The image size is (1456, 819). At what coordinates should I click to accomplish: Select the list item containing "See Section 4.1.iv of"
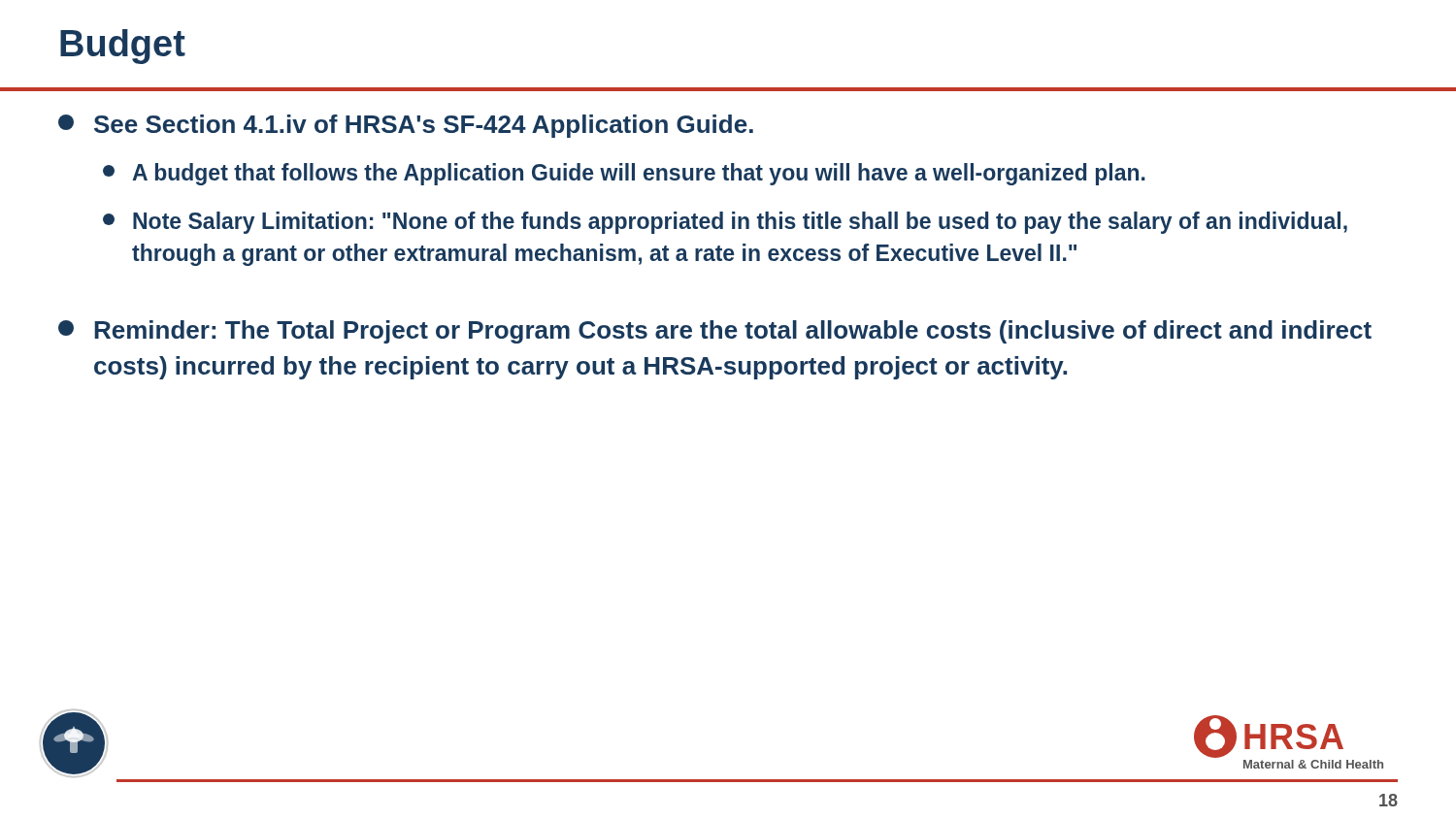coord(406,126)
